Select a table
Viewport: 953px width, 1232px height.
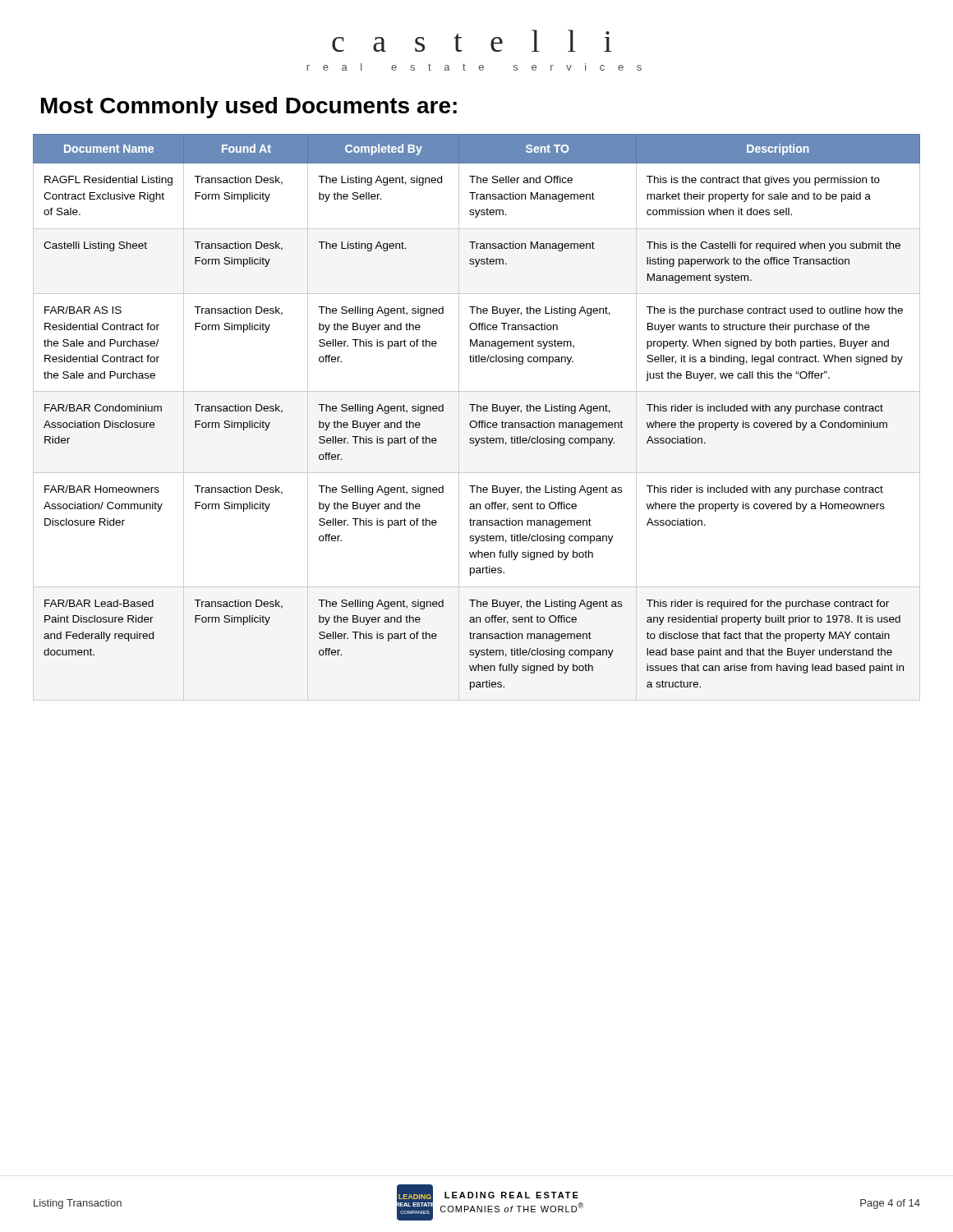click(x=476, y=417)
